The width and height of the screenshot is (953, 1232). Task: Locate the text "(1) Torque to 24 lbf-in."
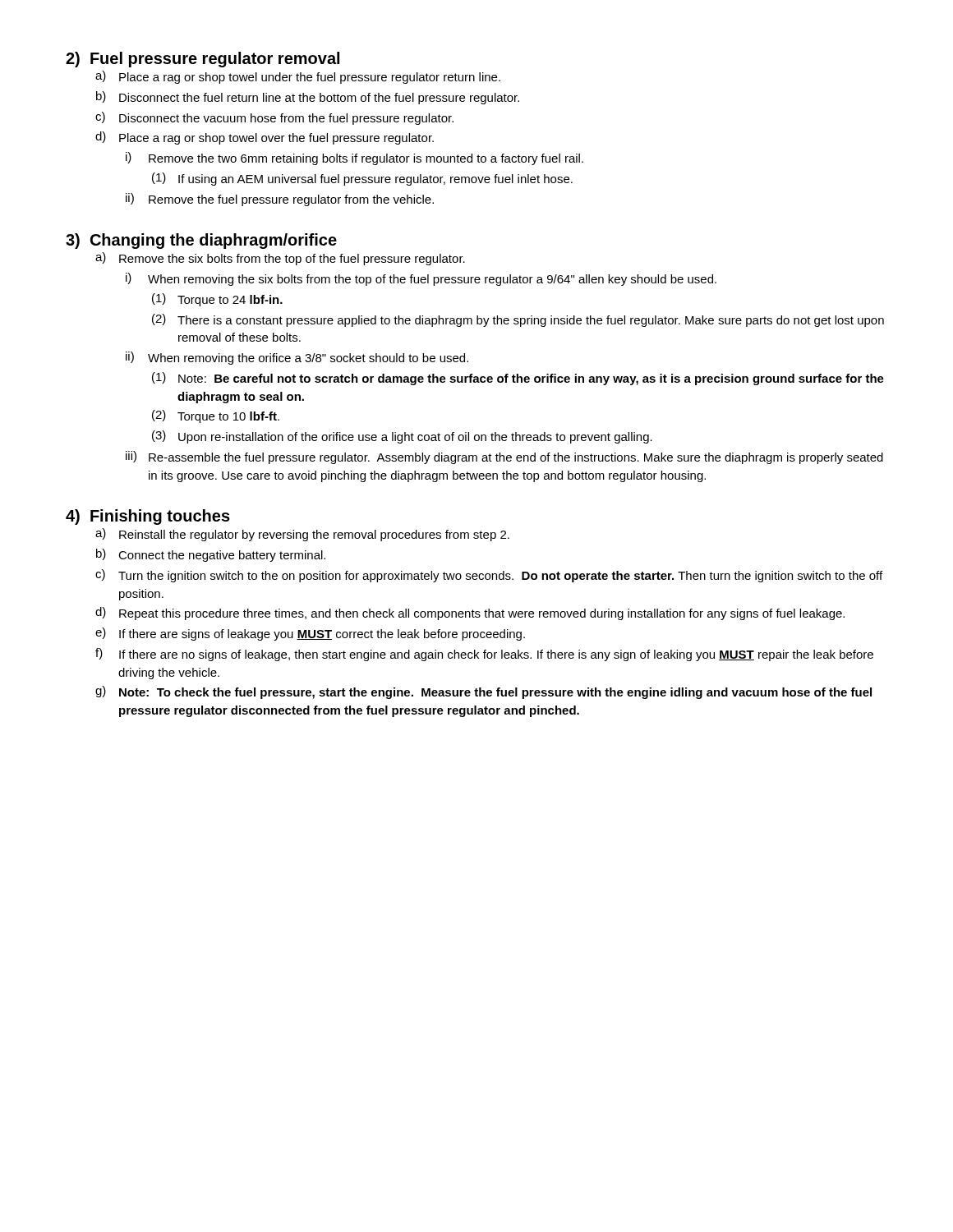(217, 300)
